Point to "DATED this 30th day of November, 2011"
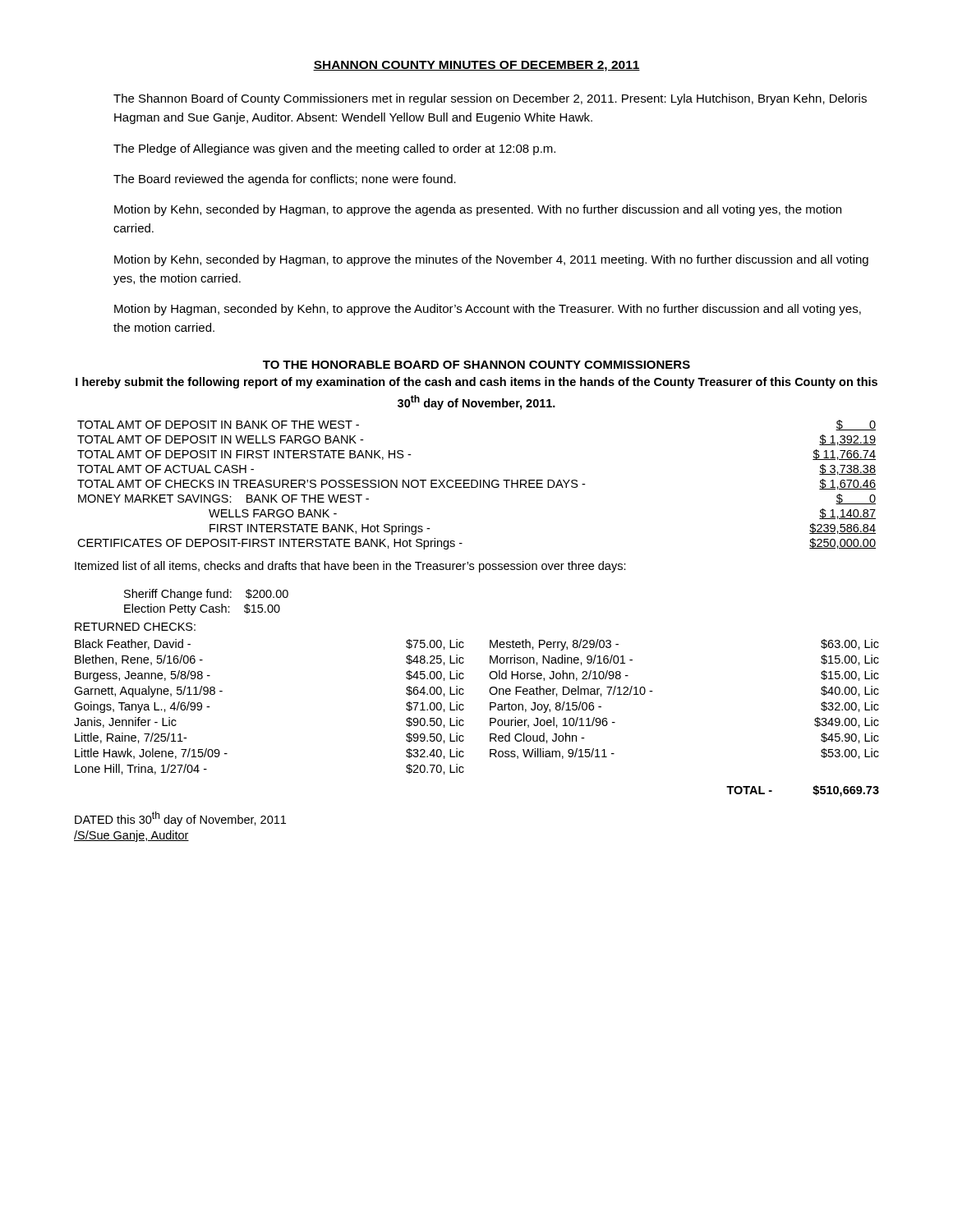This screenshot has height=1232, width=953. pyautogui.click(x=180, y=818)
